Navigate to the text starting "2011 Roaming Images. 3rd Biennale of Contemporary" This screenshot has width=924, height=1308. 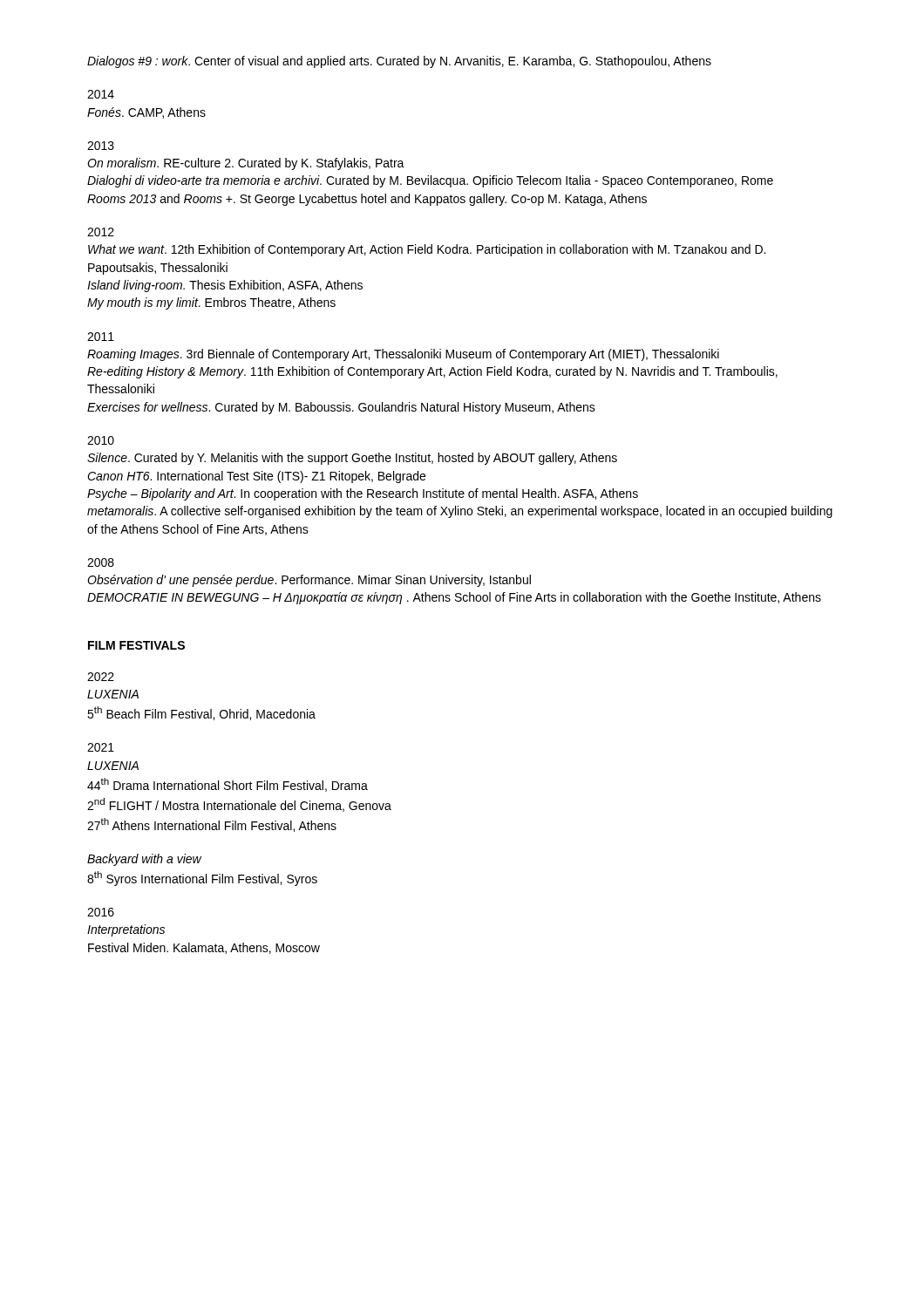point(462,372)
